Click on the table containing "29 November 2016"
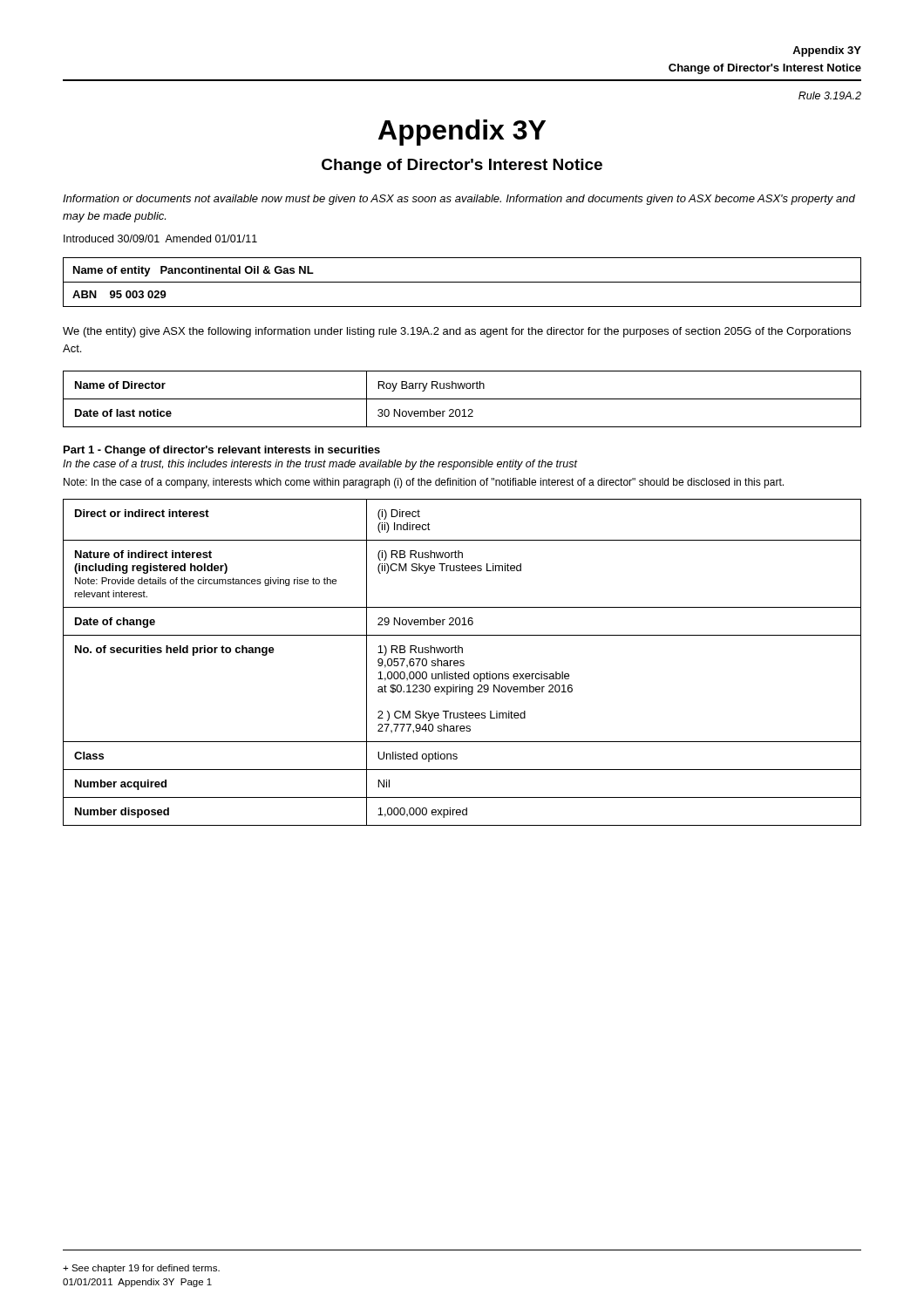Image resolution: width=924 pixels, height=1308 pixels. pos(462,663)
